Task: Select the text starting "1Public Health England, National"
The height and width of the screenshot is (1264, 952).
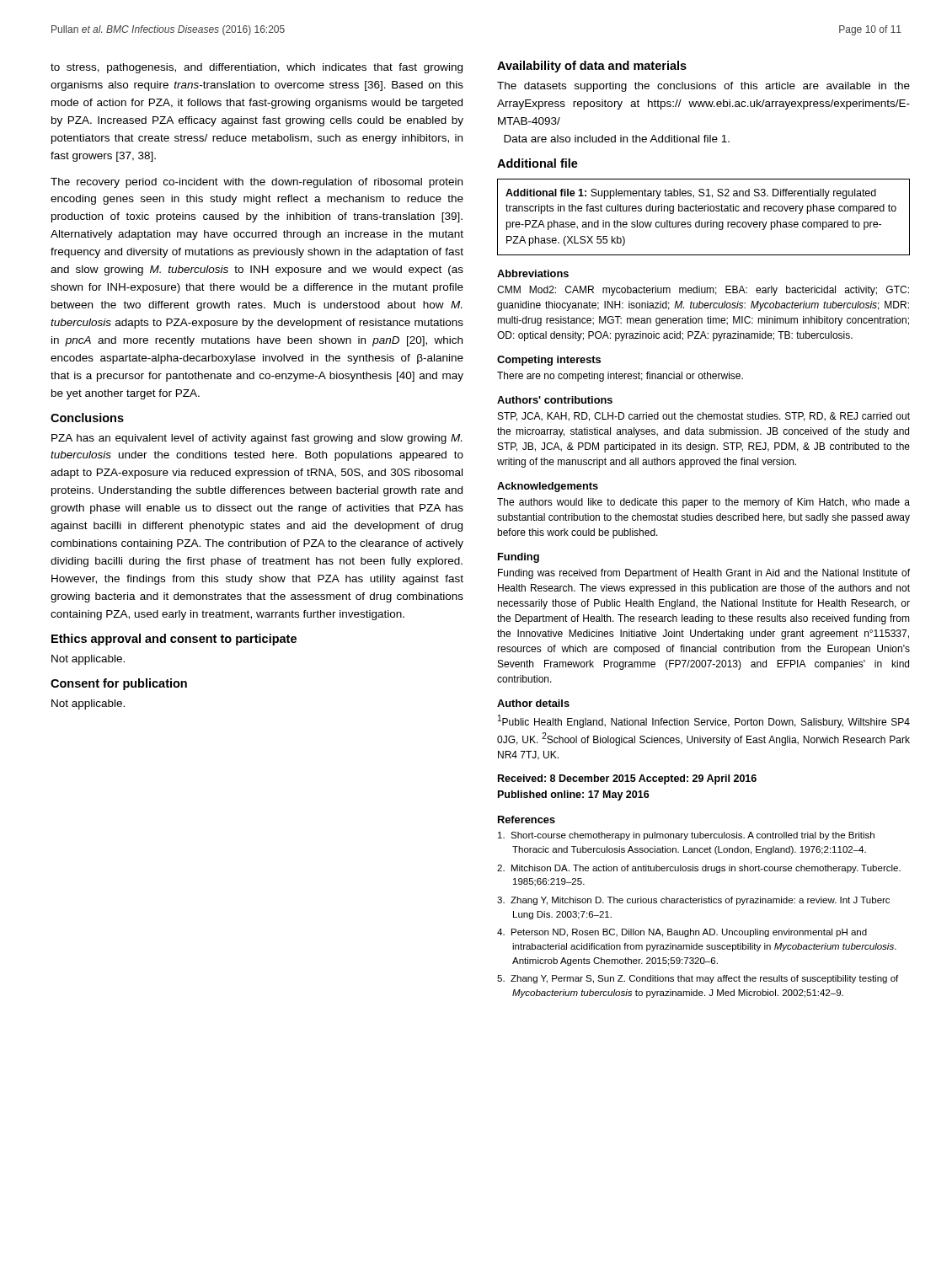Action: click(x=703, y=737)
